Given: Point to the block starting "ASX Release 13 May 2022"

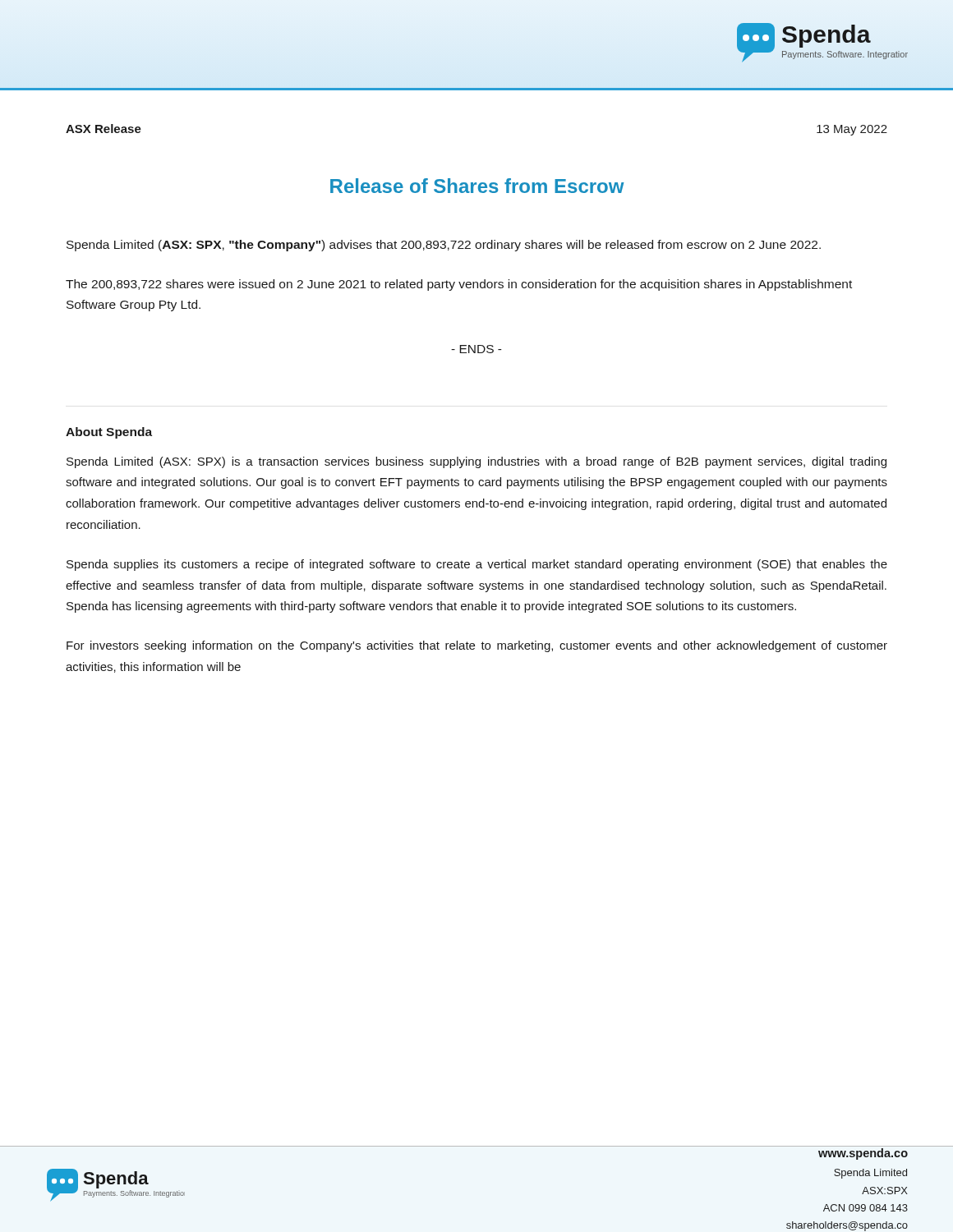Looking at the screenshot, I should coord(106,129).
